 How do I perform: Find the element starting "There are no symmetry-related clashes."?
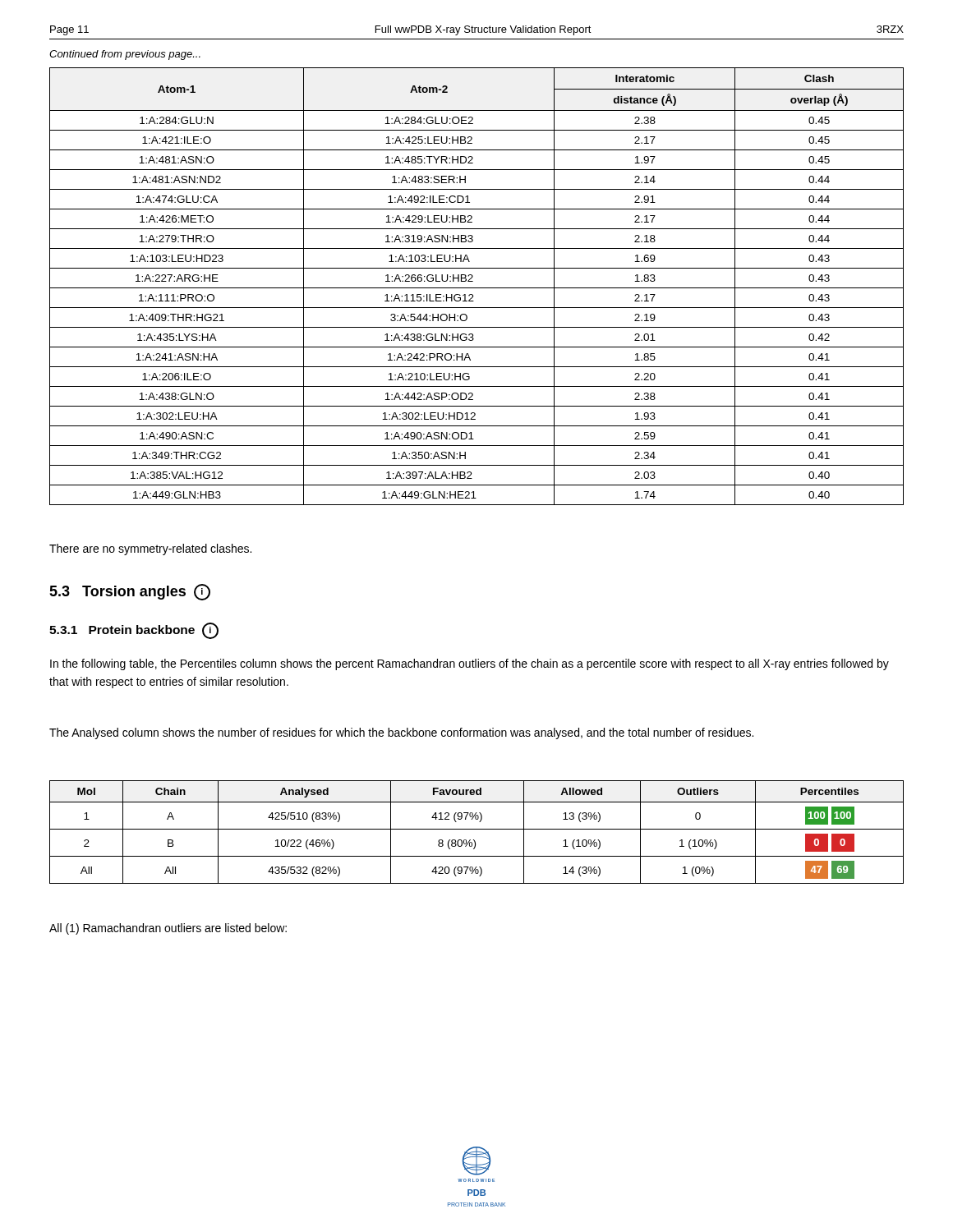tap(151, 549)
